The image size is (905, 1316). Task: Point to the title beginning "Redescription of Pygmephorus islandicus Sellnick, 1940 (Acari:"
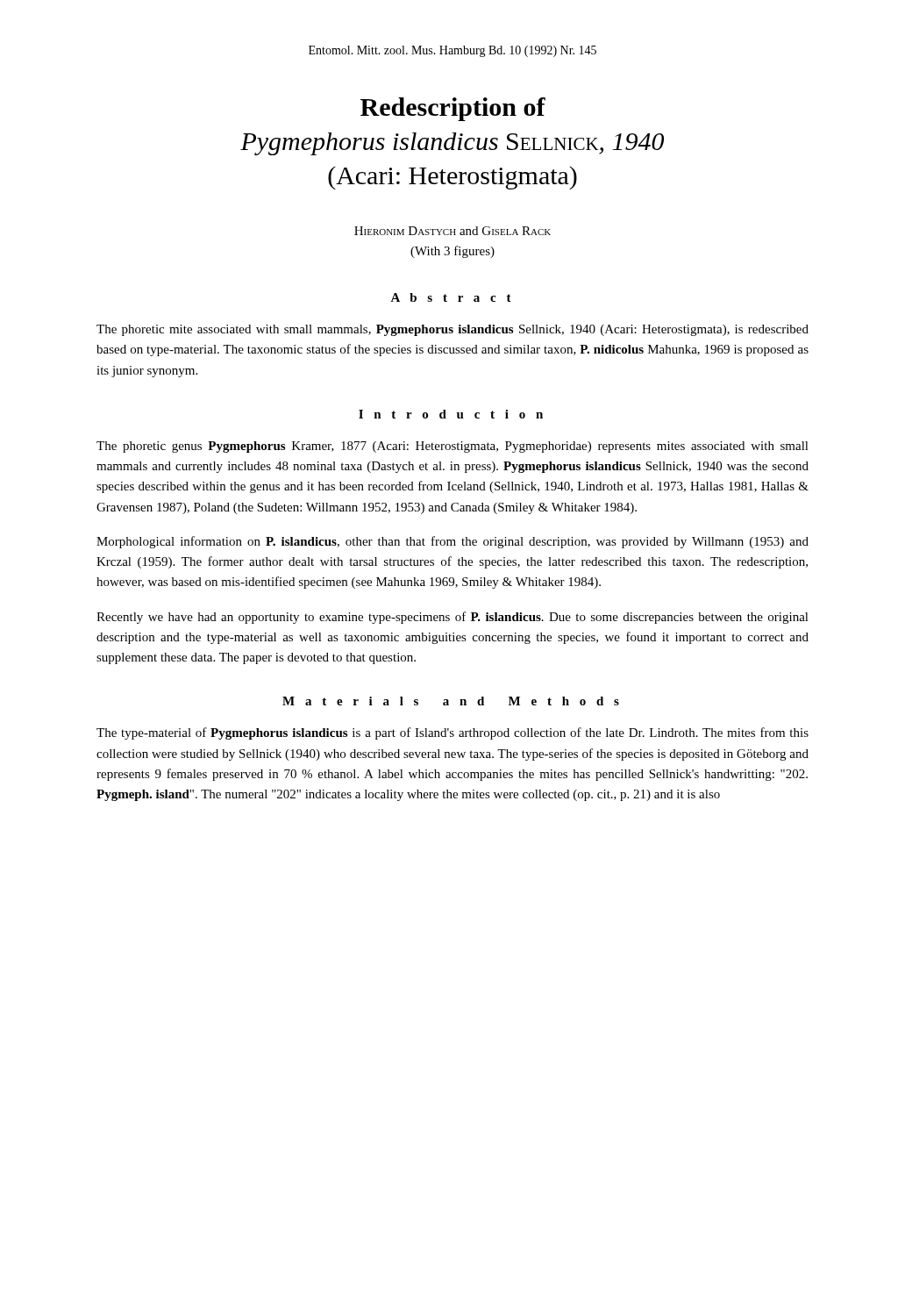click(x=452, y=141)
